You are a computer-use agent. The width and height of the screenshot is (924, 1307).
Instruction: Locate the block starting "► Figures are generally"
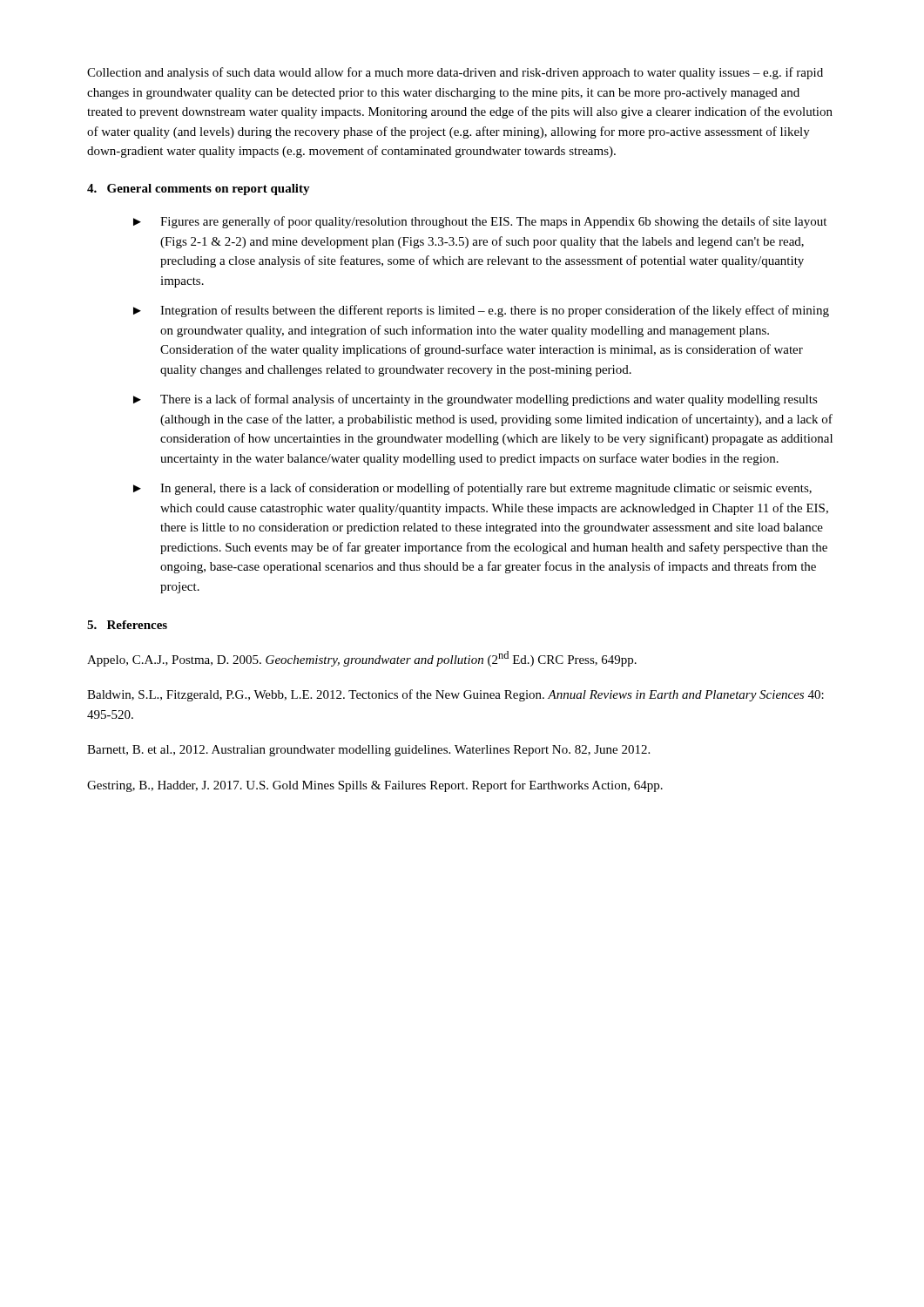coord(484,251)
